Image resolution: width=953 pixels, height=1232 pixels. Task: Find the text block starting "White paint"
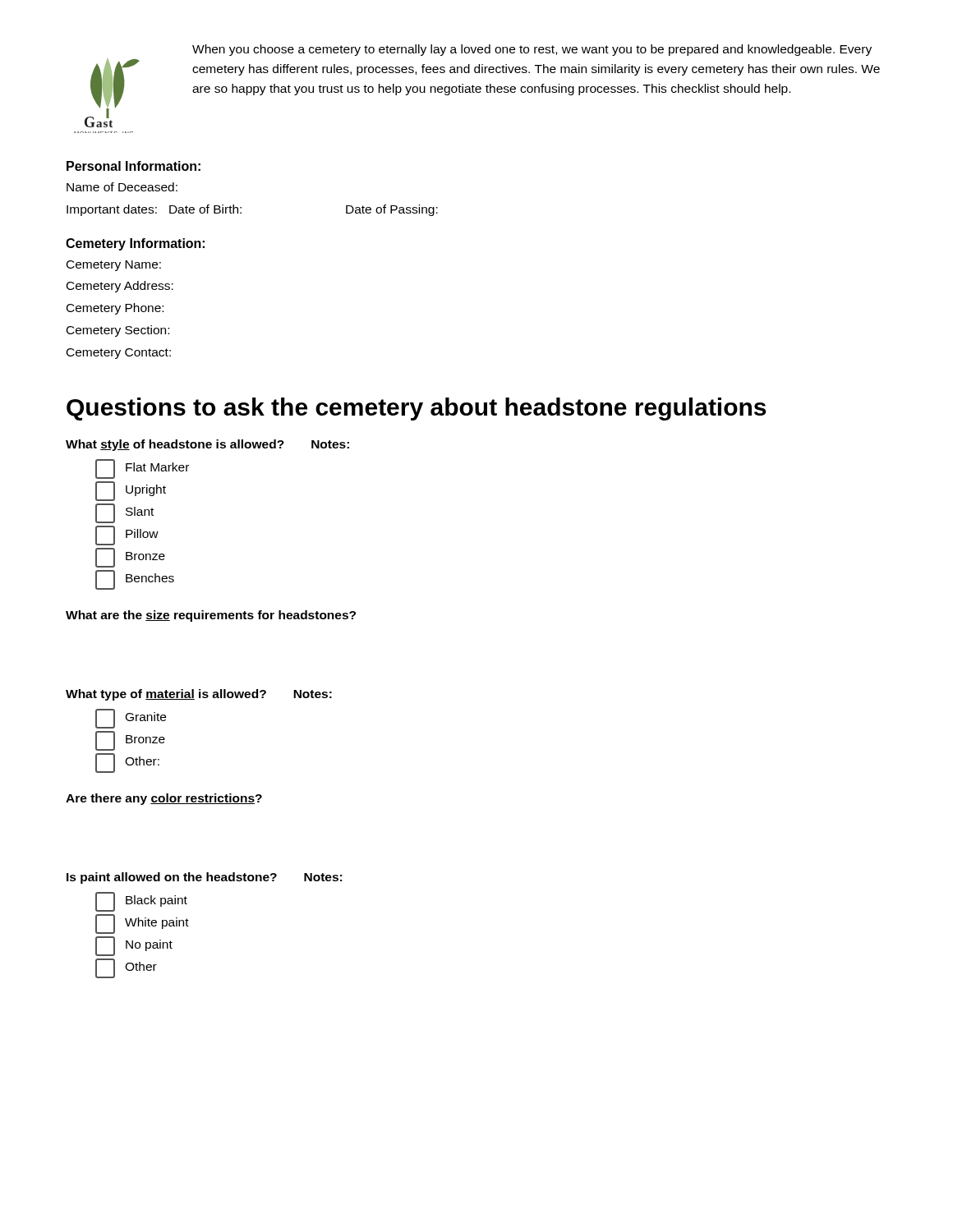[142, 924]
